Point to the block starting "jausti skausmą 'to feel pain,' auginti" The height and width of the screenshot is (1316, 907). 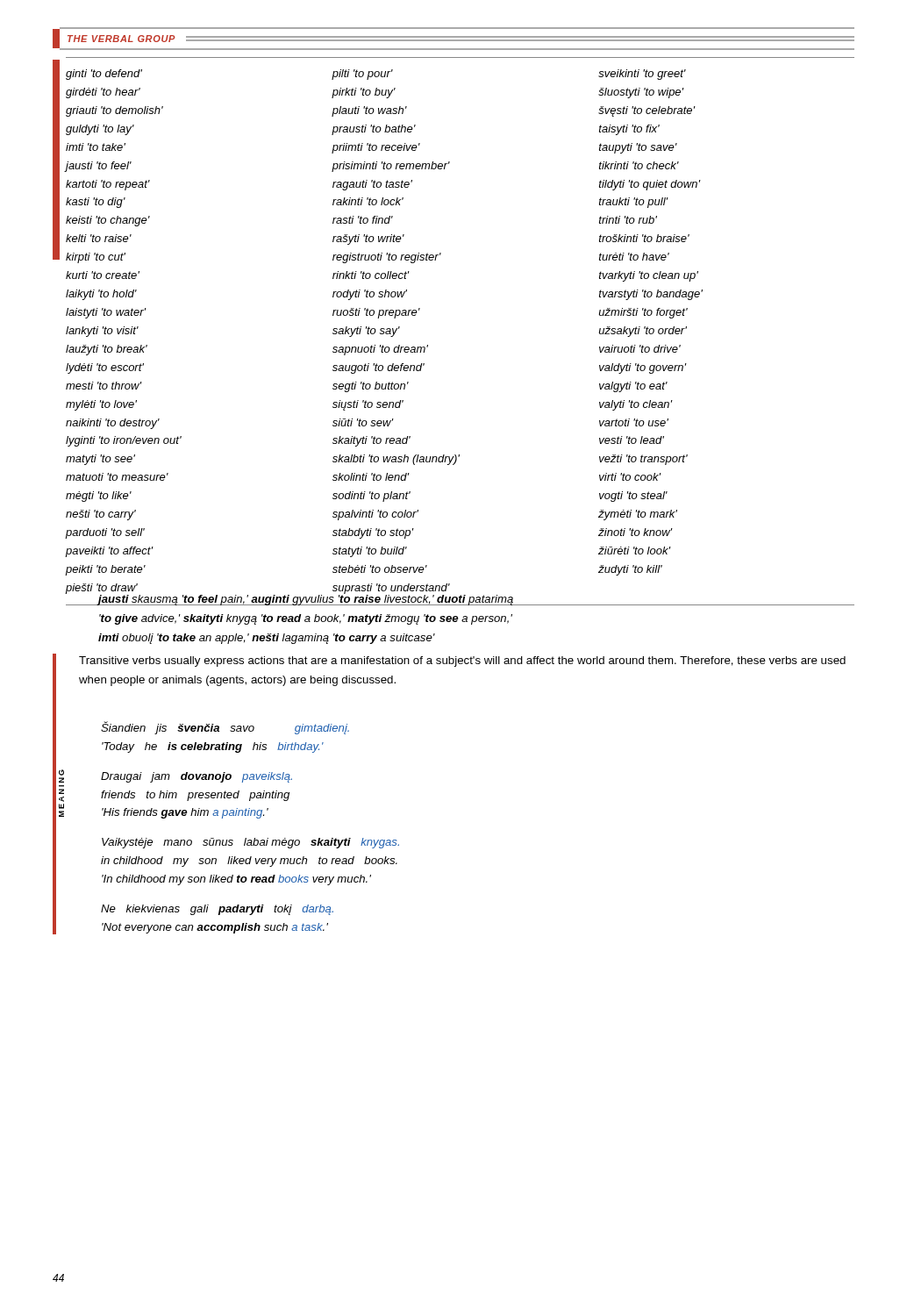tap(306, 618)
